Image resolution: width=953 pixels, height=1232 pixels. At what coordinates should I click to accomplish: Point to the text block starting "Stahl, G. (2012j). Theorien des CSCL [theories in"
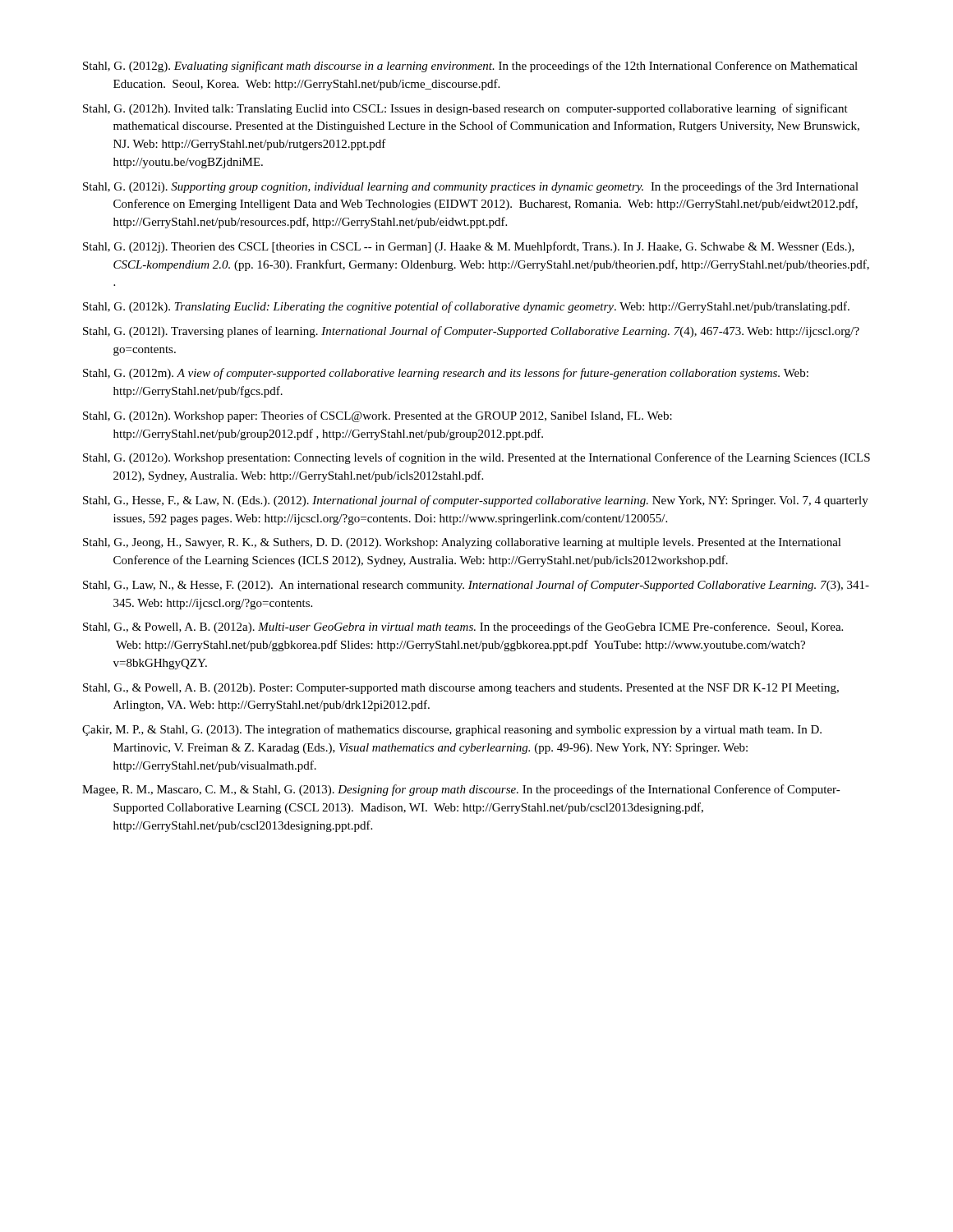pyautogui.click(x=476, y=264)
